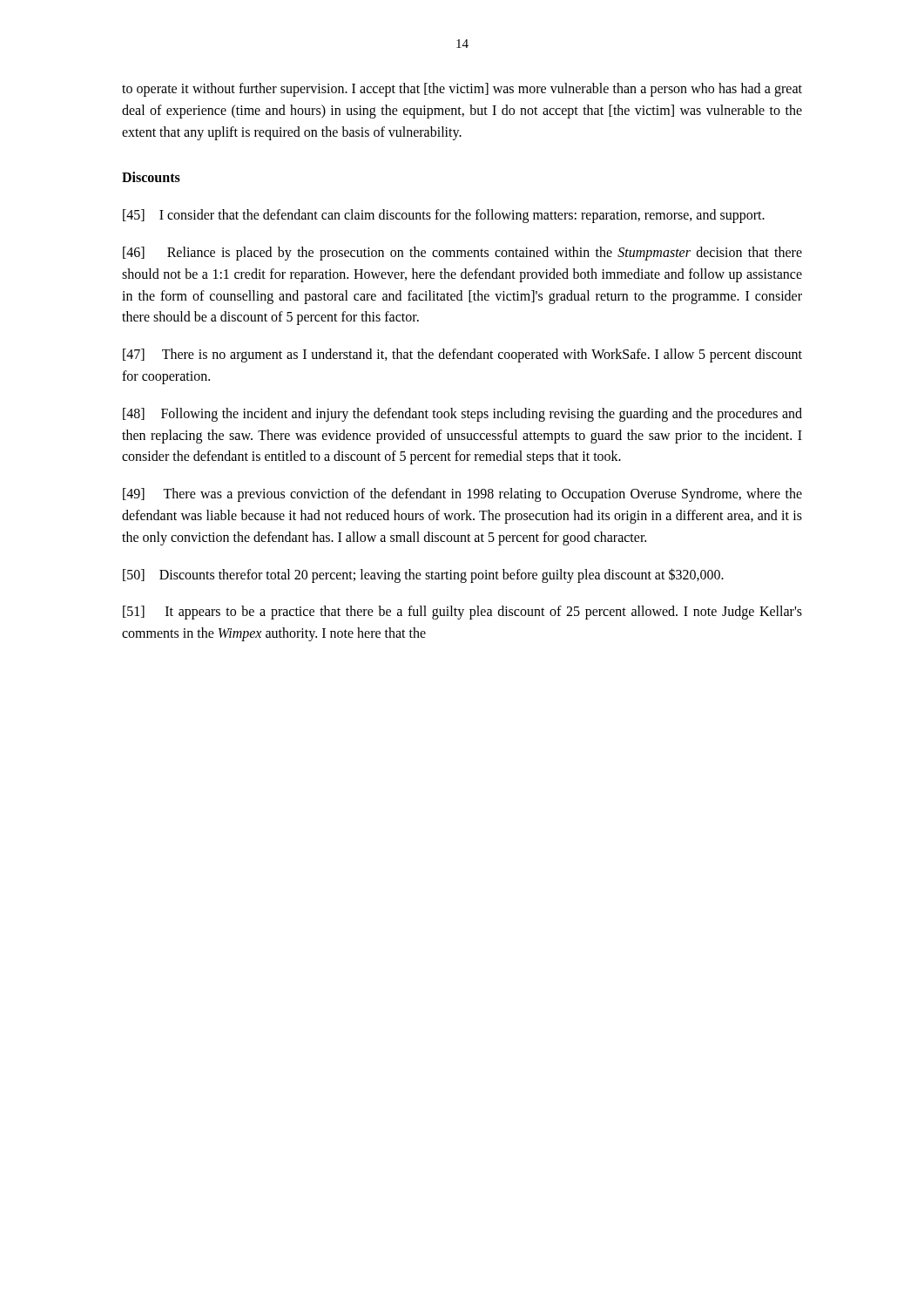Select the block starting "[49] There was a previous conviction"
This screenshot has height=1307, width=924.
click(462, 515)
